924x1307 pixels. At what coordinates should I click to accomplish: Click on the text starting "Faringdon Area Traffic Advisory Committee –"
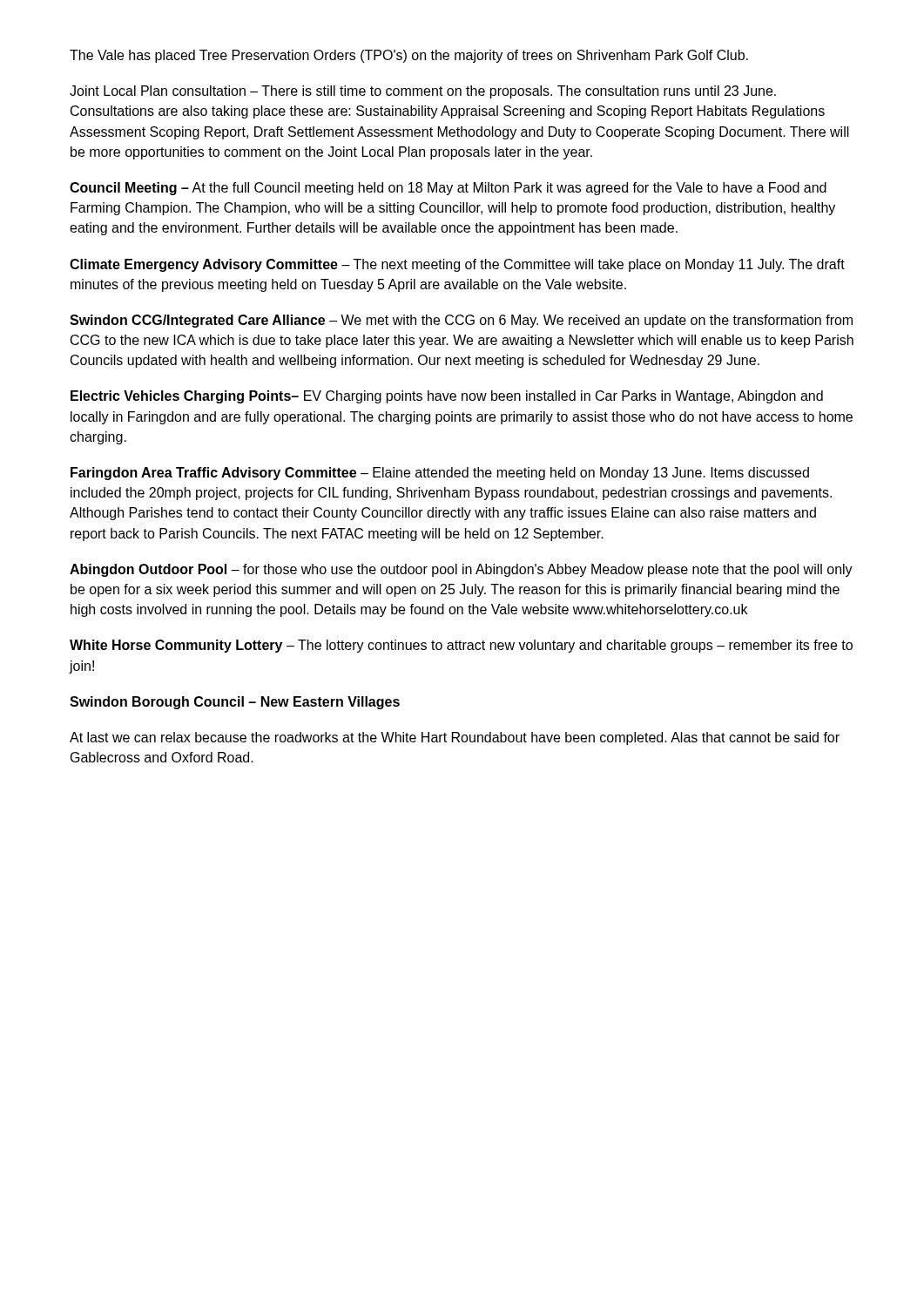(x=451, y=503)
